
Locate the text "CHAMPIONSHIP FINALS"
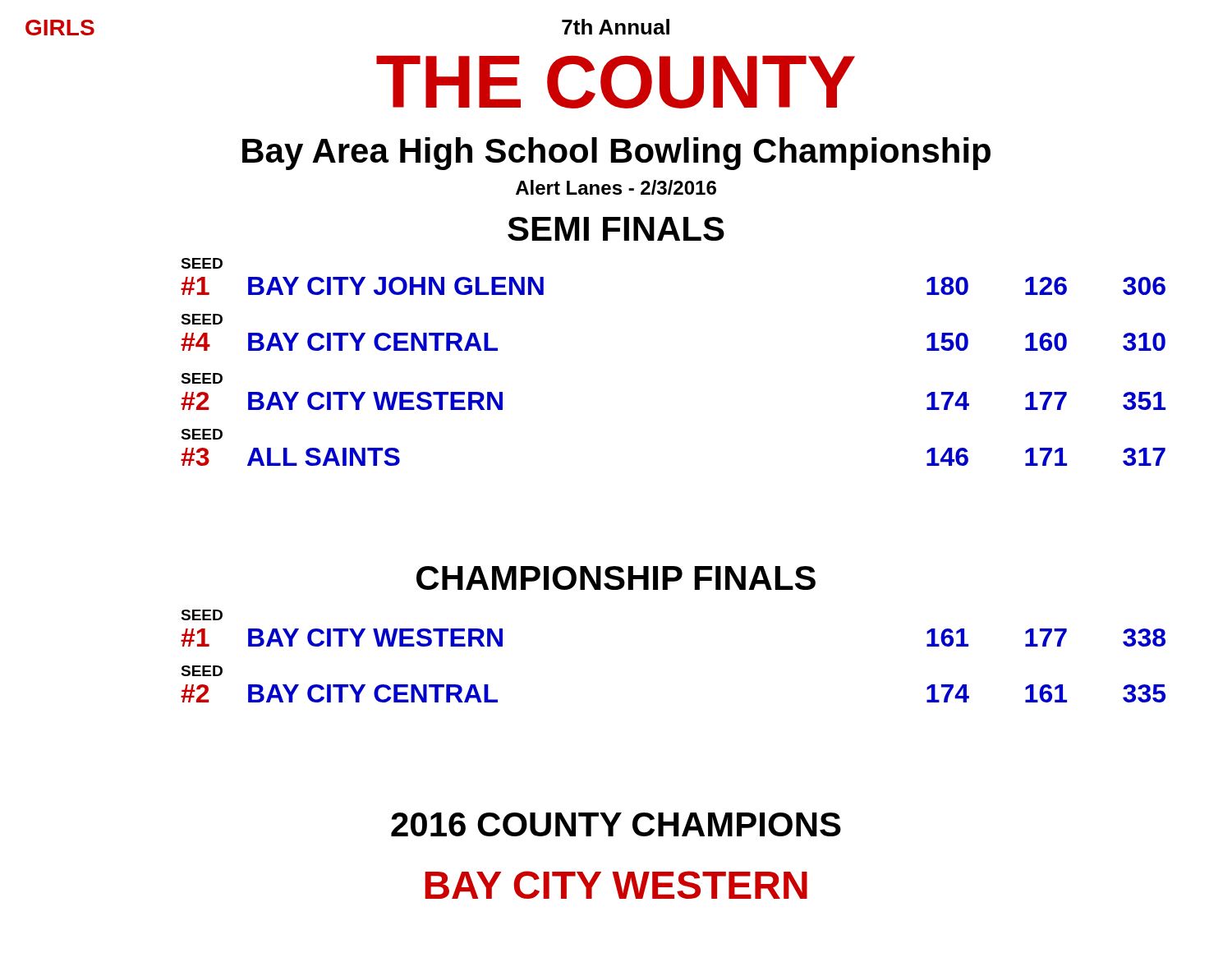tap(616, 578)
